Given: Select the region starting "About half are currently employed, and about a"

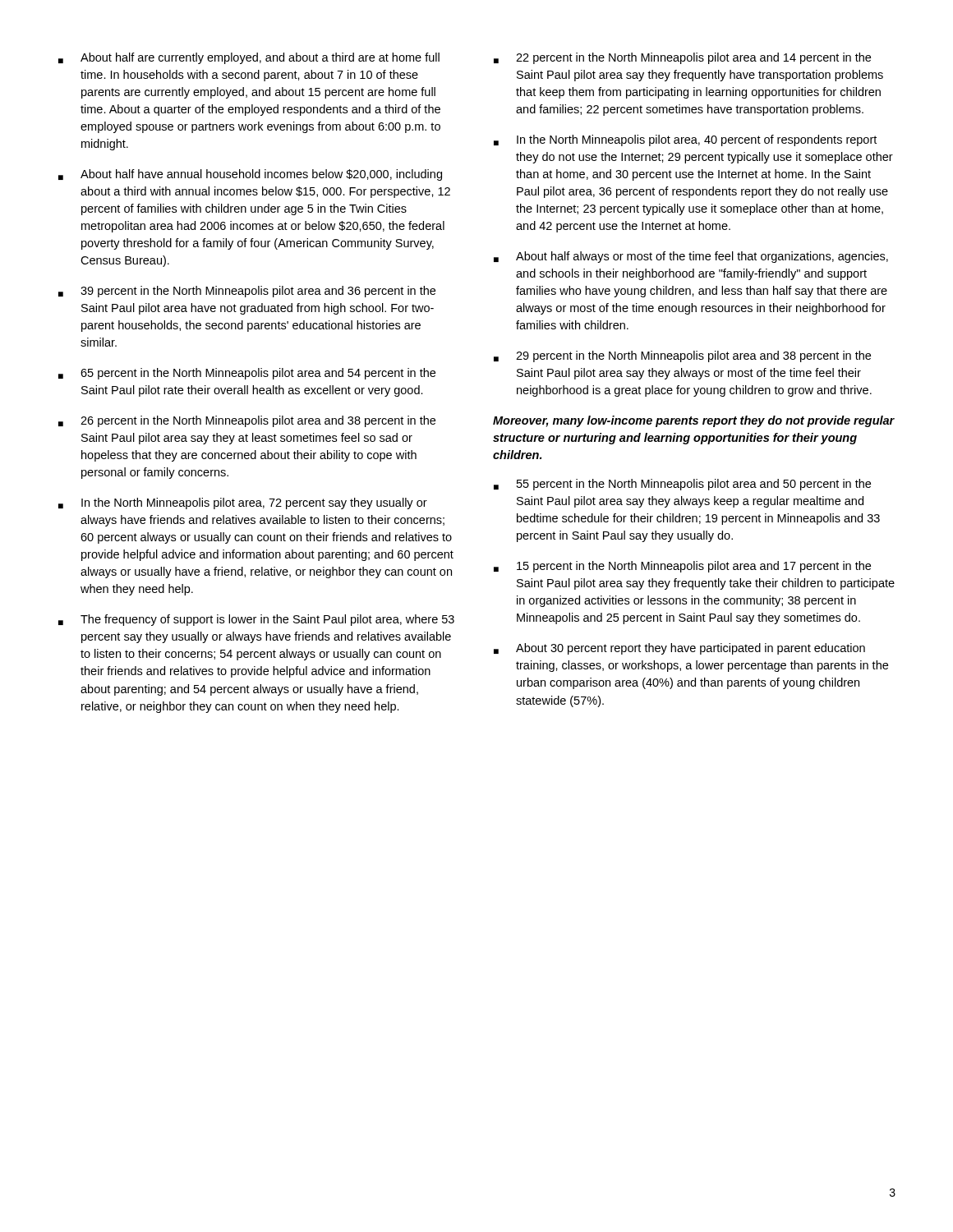Looking at the screenshot, I should [259, 101].
